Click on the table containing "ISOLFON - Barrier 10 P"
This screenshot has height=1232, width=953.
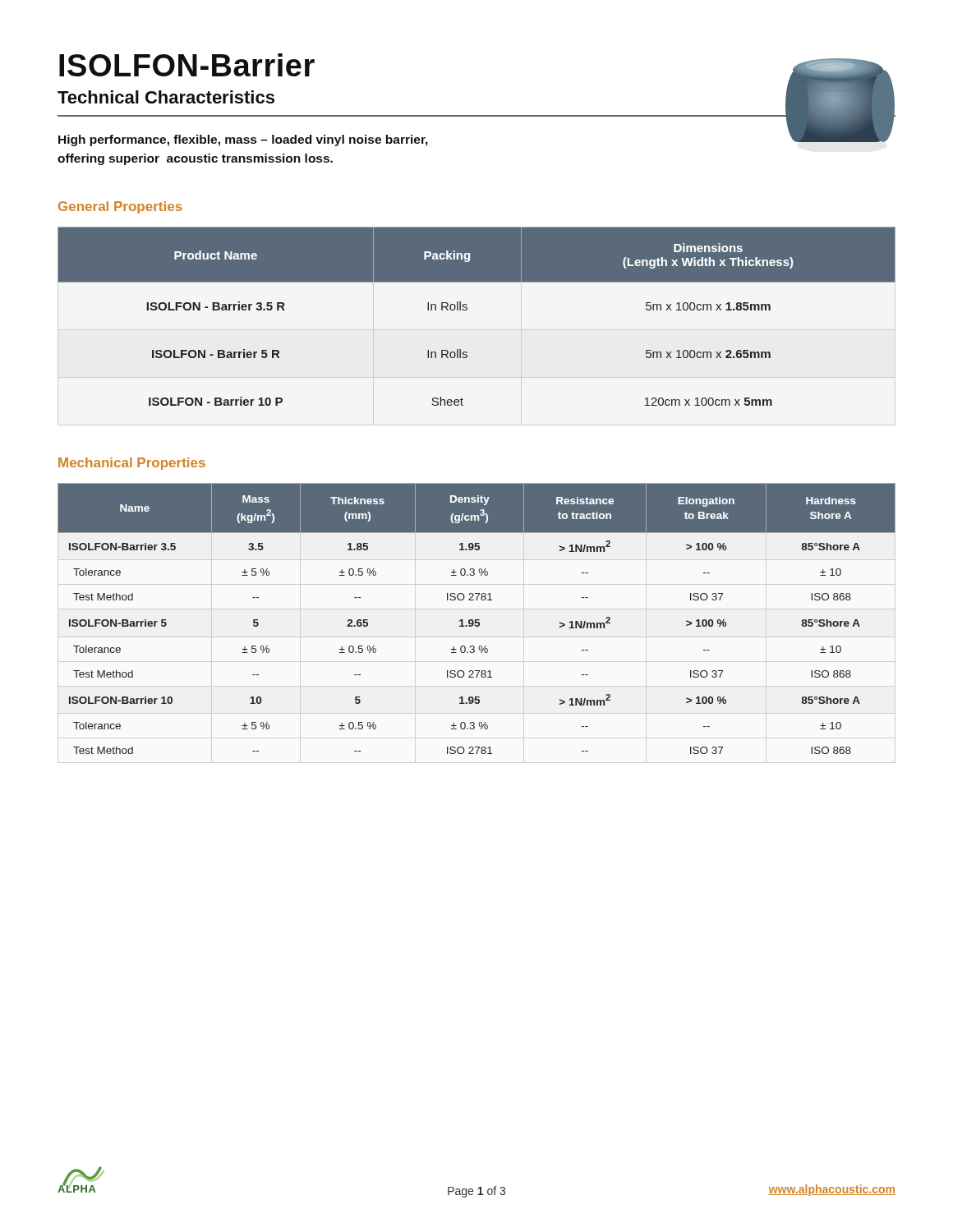[x=476, y=326]
